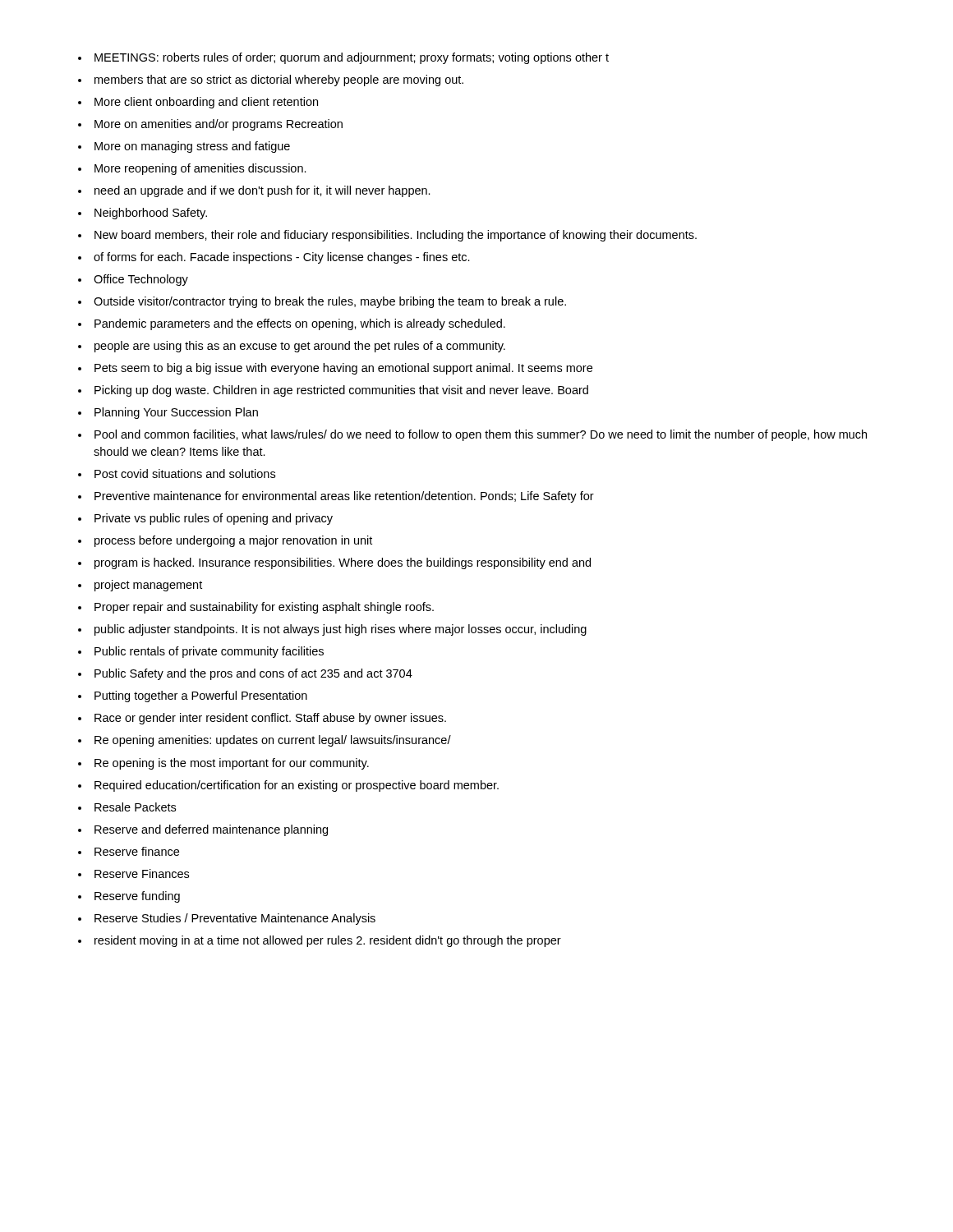Locate the text starting "Pets seem to"

click(x=489, y=369)
